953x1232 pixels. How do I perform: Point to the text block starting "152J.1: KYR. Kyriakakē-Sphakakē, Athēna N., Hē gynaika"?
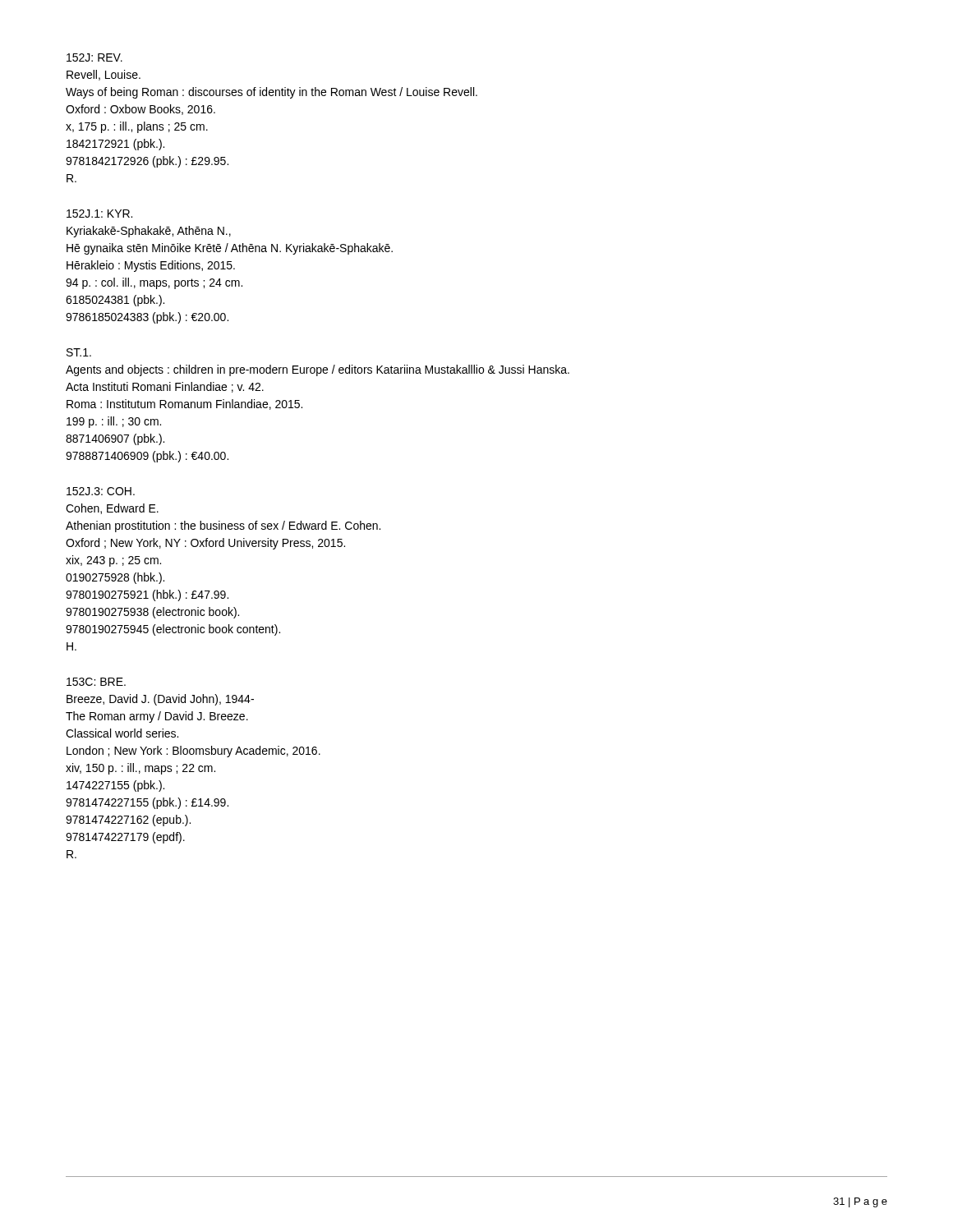[x=99, y=214]
